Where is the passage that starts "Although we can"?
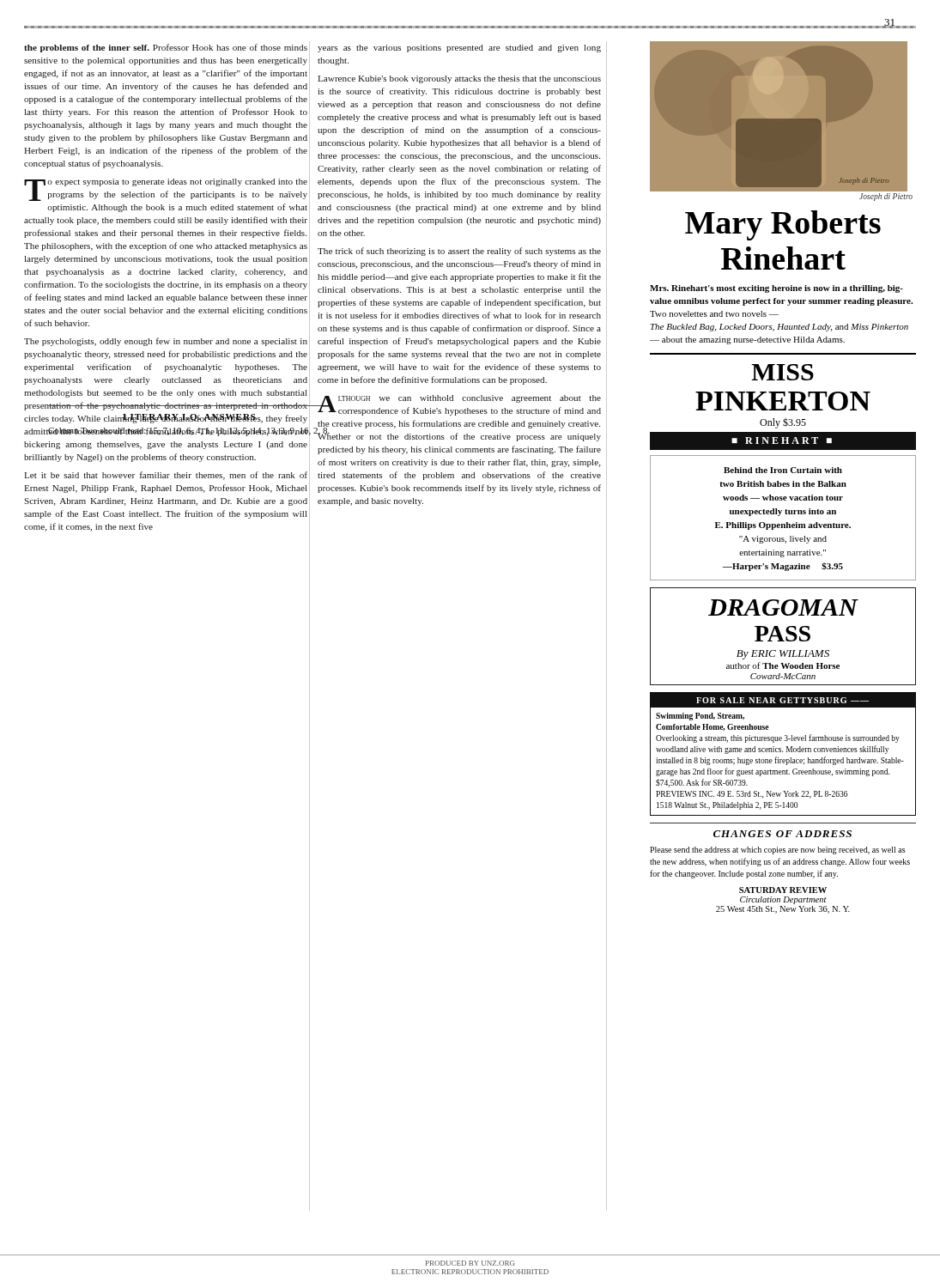Image resolution: width=940 pixels, height=1288 pixels. (x=459, y=450)
